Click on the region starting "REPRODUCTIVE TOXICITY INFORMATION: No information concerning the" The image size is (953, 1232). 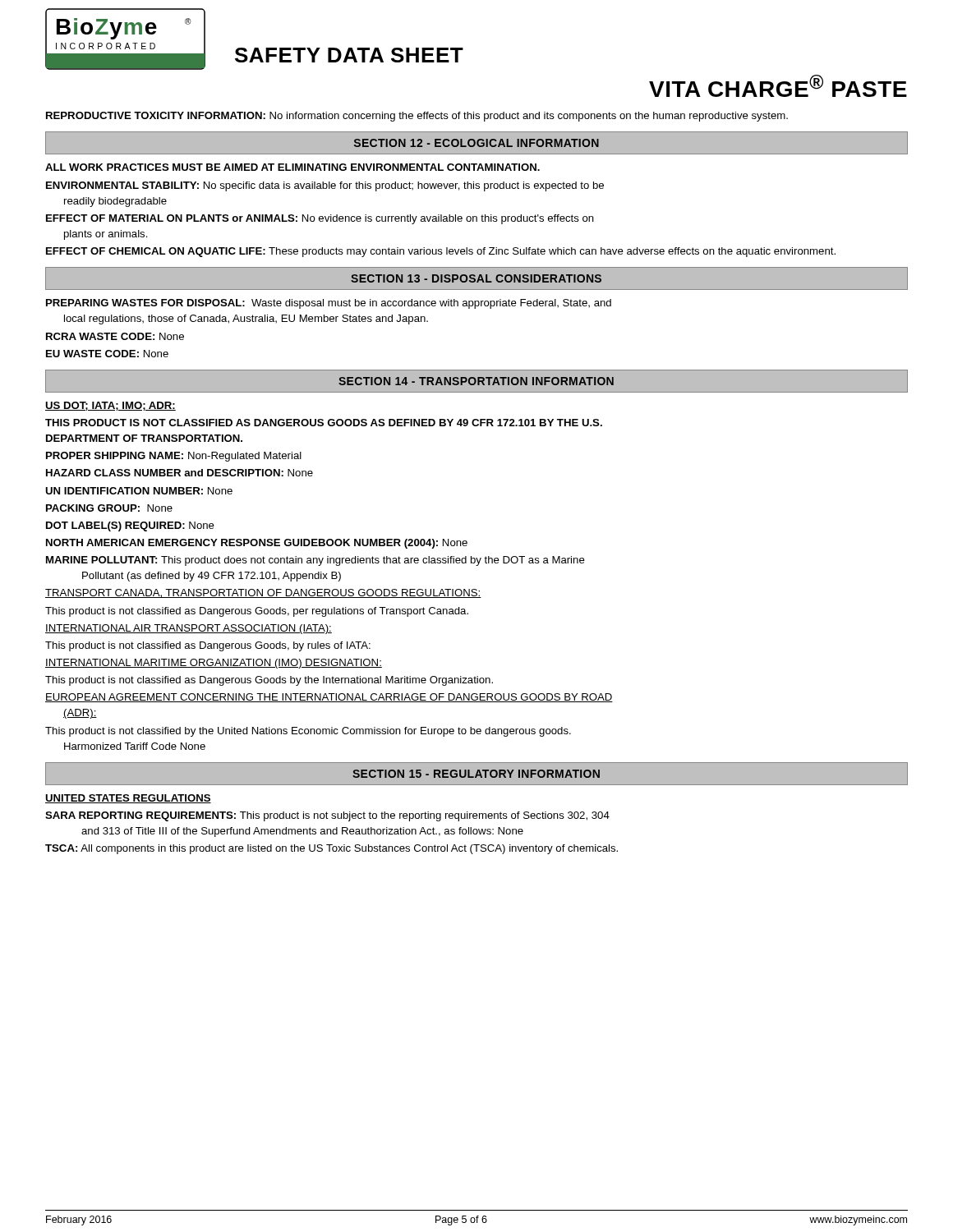click(417, 116)
